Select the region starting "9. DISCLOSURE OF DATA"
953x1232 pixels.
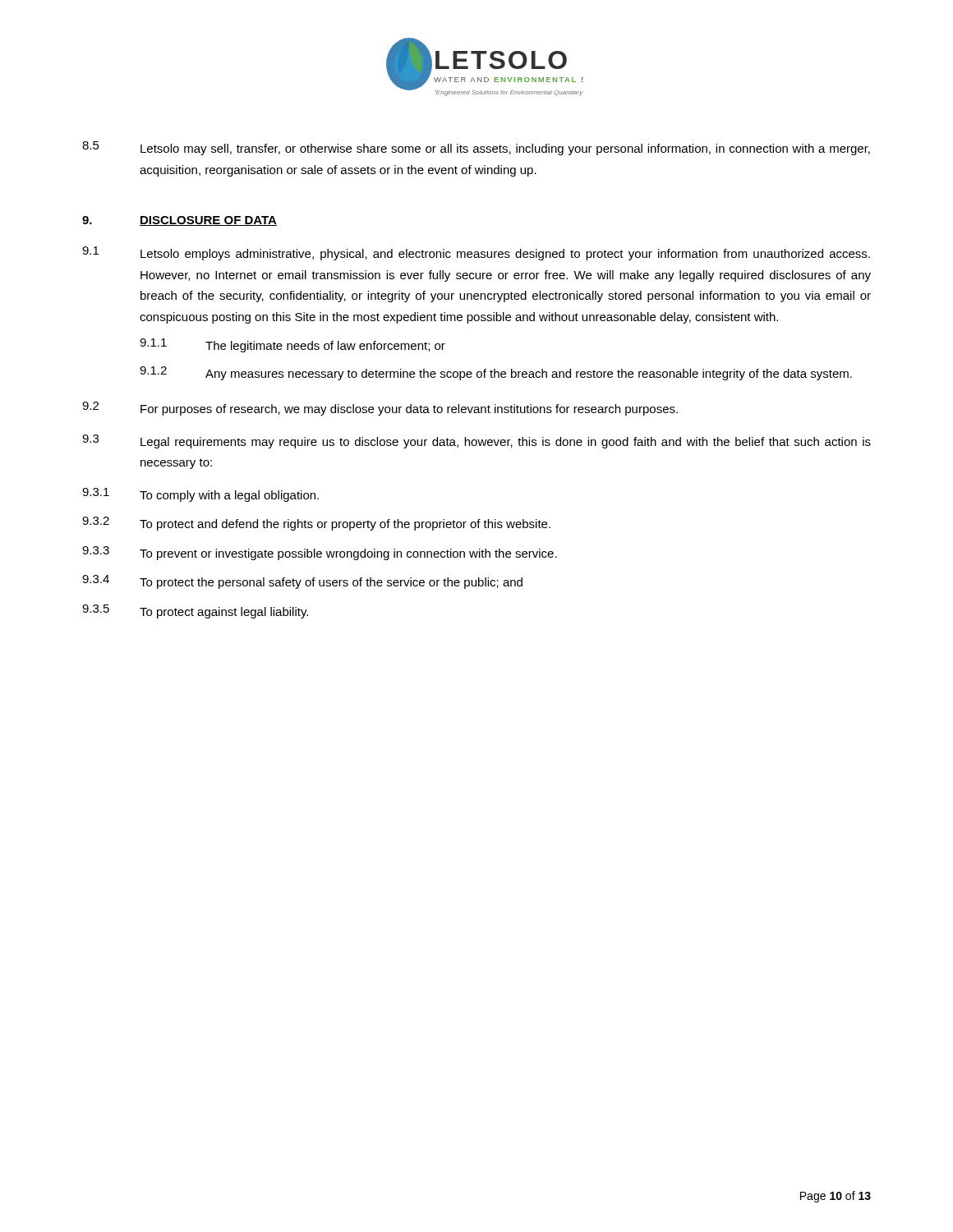pyautogui.click(x=179, y=220)
